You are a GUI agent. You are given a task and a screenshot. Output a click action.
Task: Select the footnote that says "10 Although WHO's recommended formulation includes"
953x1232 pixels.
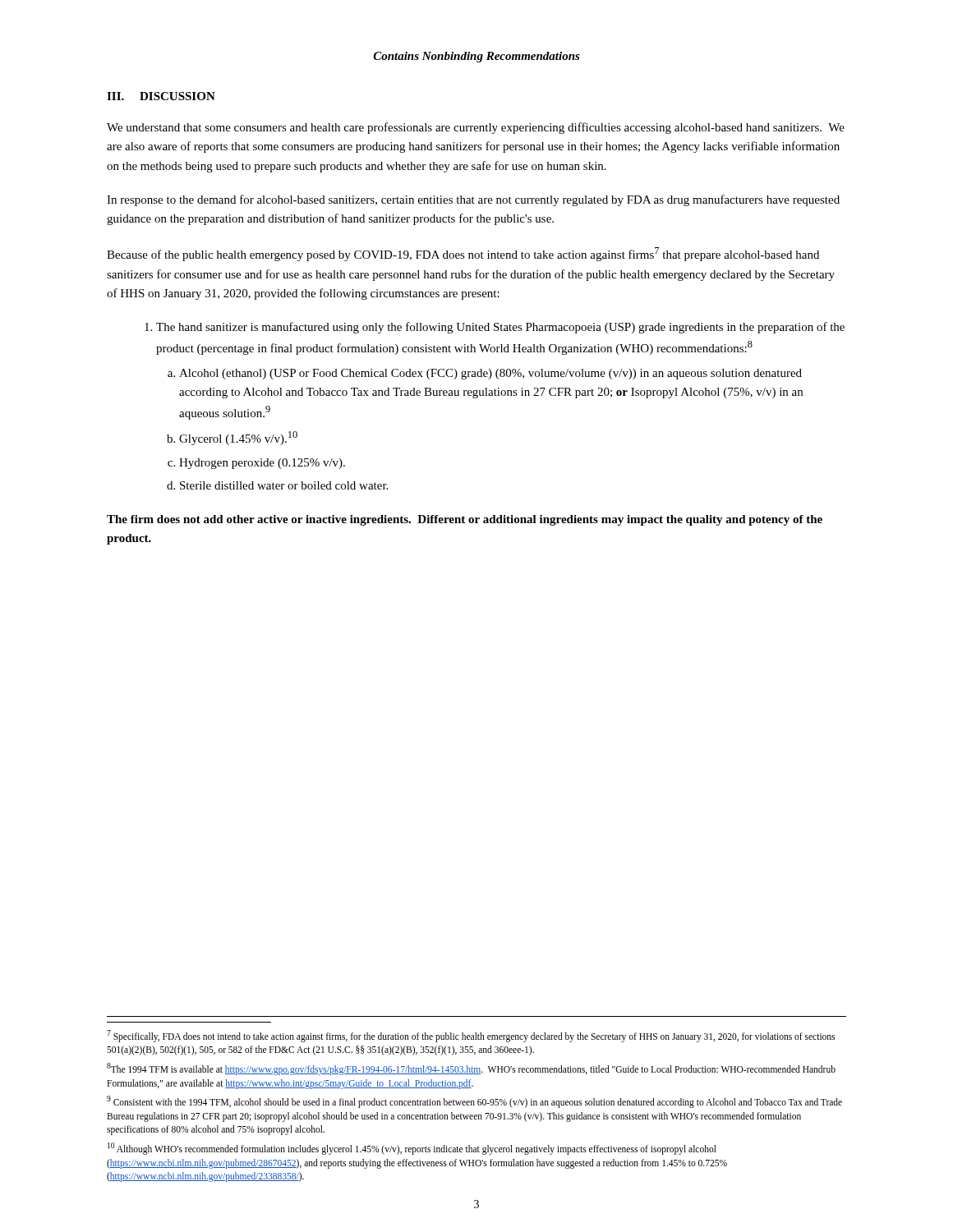417,1161
